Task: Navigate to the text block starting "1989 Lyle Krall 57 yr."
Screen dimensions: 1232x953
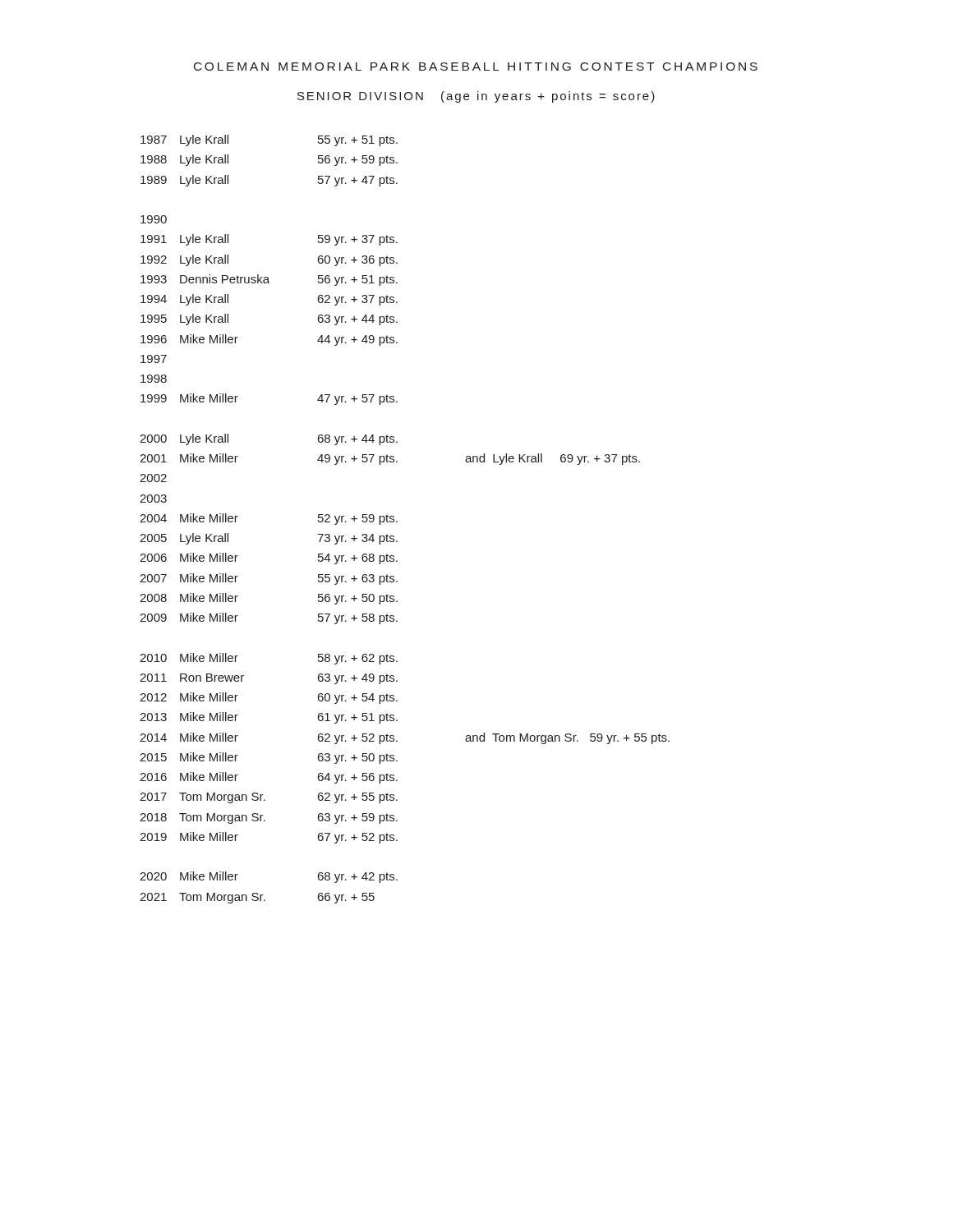Action: 150,180
